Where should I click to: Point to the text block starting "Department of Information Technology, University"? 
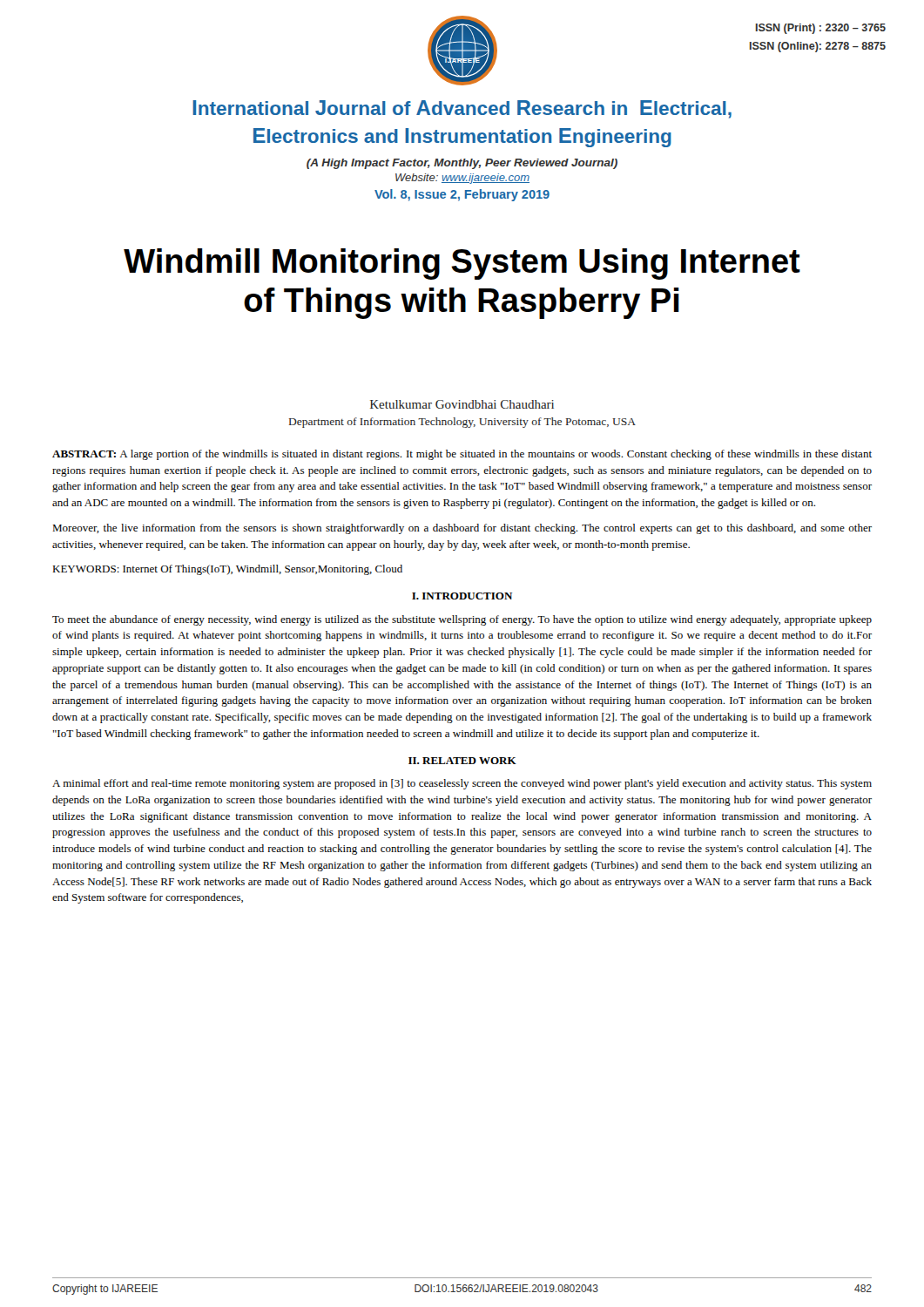pyautogui.click(x=462, y=421)
